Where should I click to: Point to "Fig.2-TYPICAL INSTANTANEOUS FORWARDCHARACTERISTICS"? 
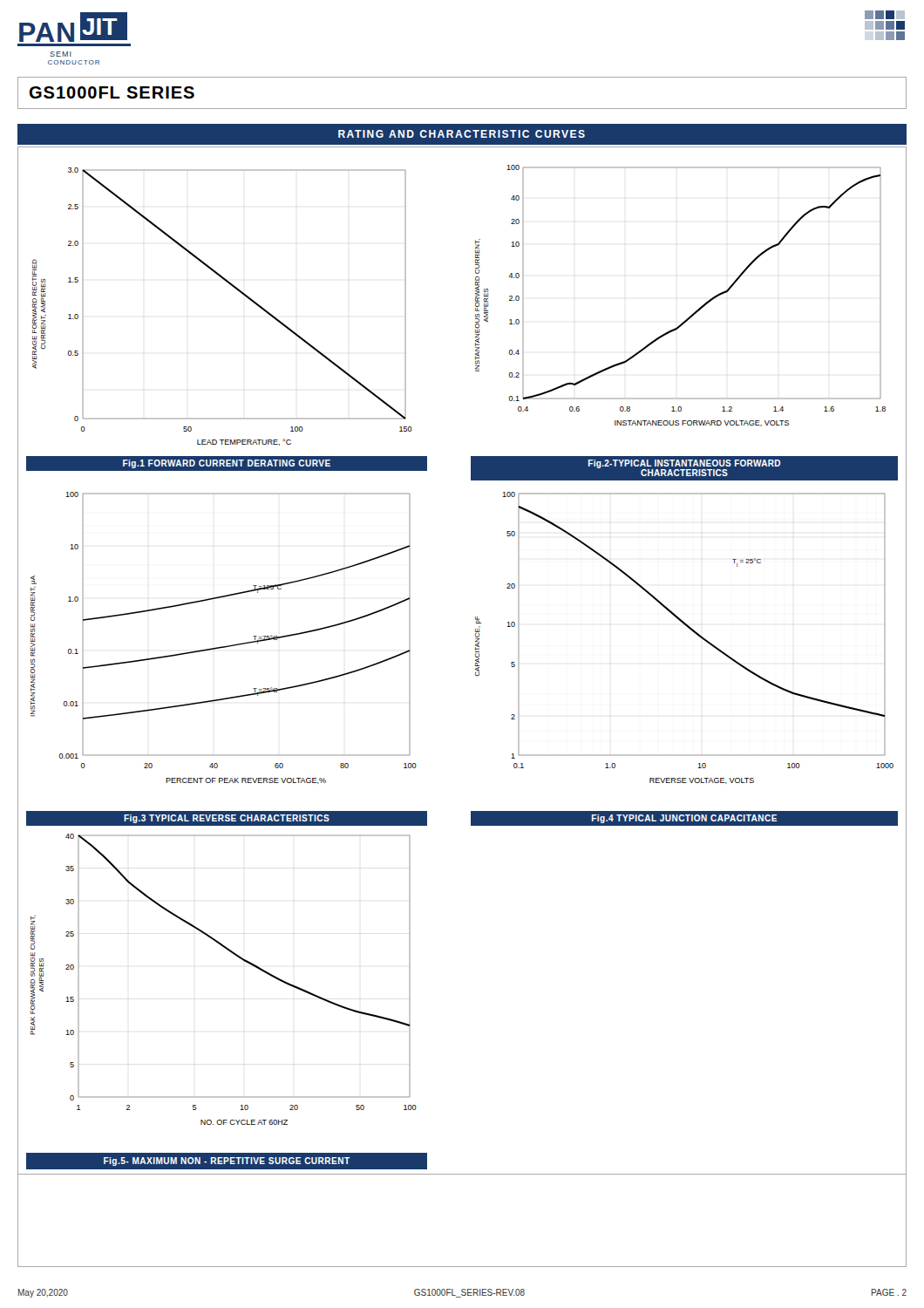tap(684, 468)
